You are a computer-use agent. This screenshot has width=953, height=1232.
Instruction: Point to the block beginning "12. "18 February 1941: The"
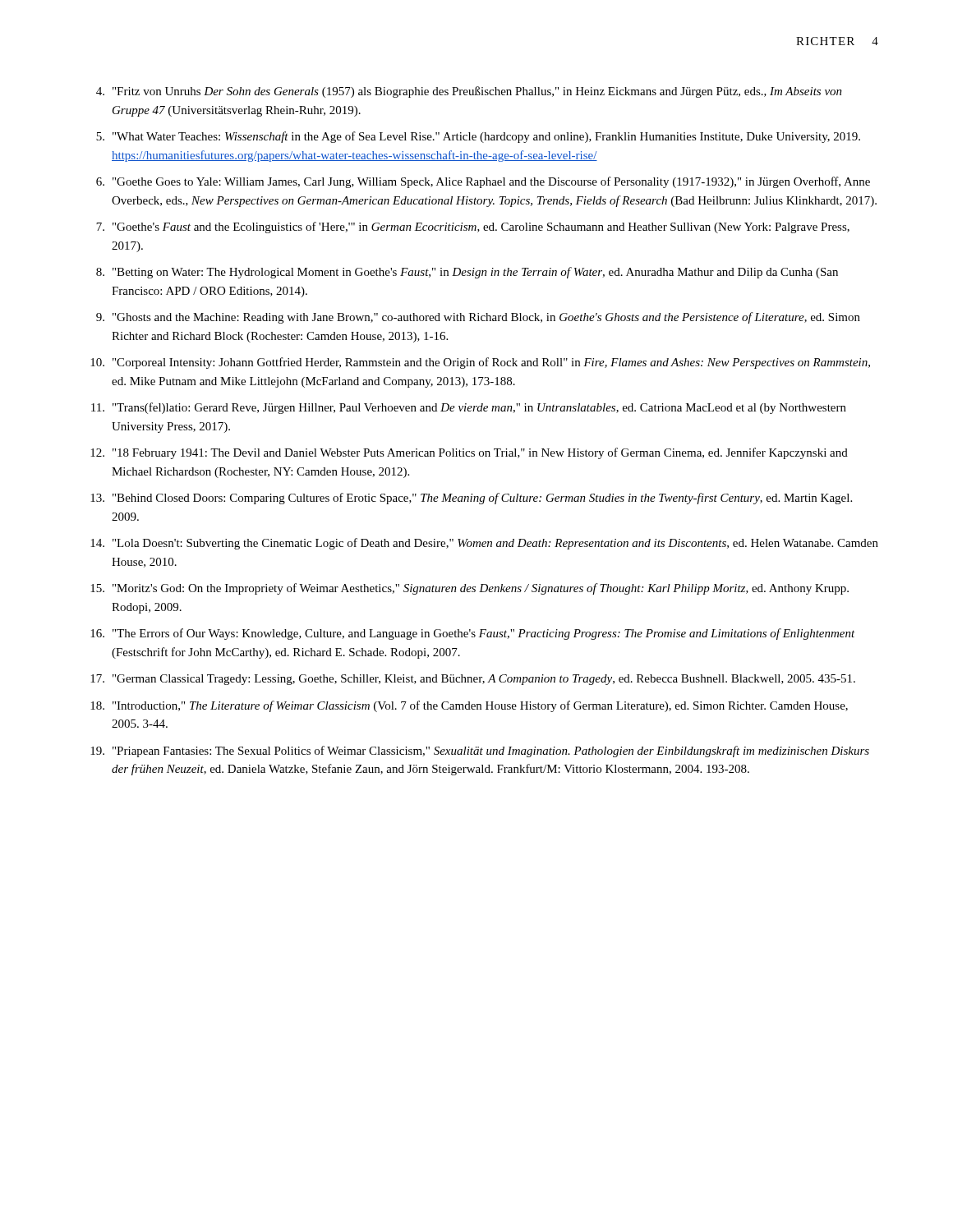[476, 462]
